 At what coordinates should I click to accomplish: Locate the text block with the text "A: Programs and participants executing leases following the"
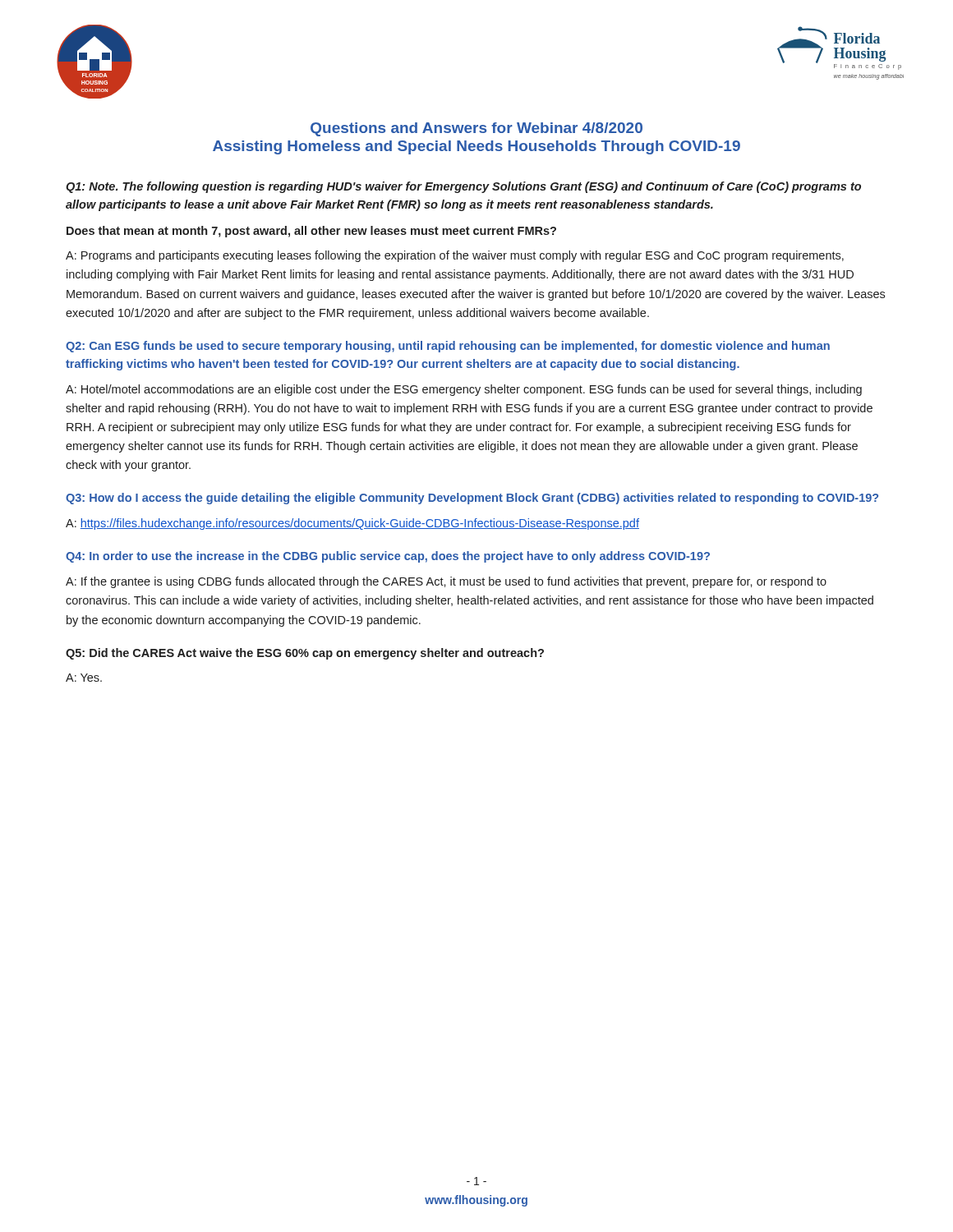point(476,284)
